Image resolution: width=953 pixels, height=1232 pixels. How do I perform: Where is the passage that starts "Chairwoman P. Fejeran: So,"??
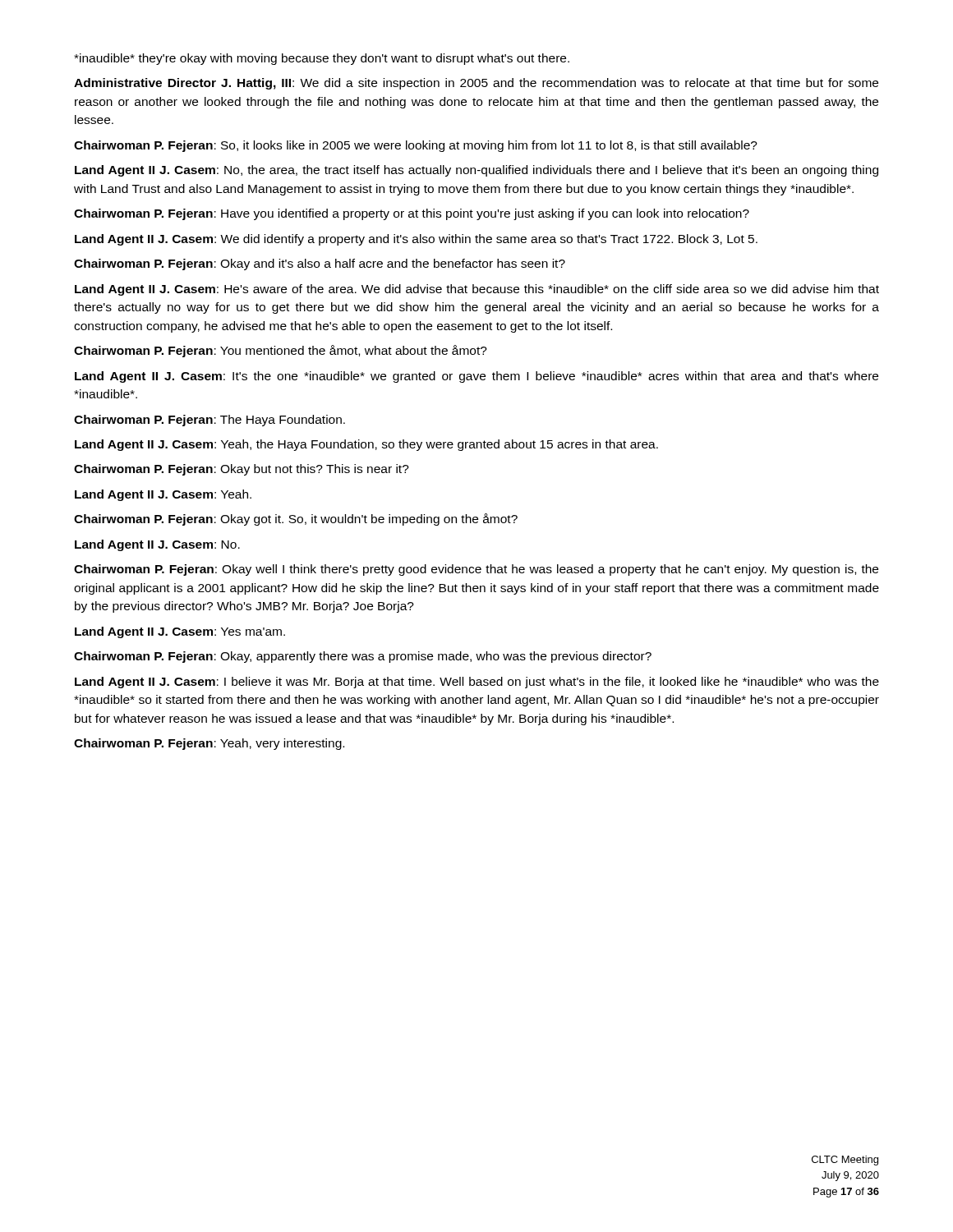click(x=476, y=145)
